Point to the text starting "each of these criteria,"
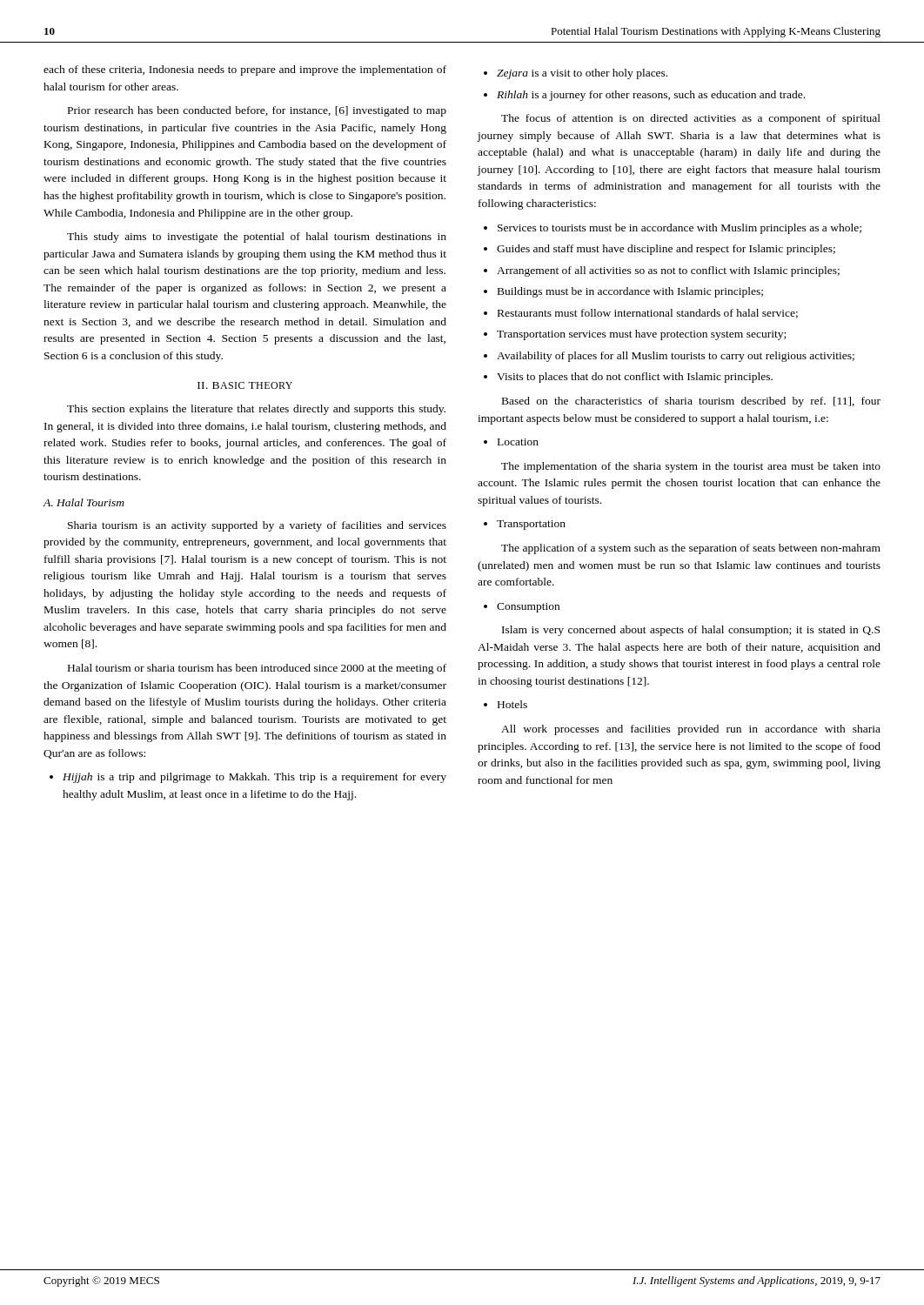Viewport: 924px width, 1305px height. pyautogui.click(x=245, y=78)
